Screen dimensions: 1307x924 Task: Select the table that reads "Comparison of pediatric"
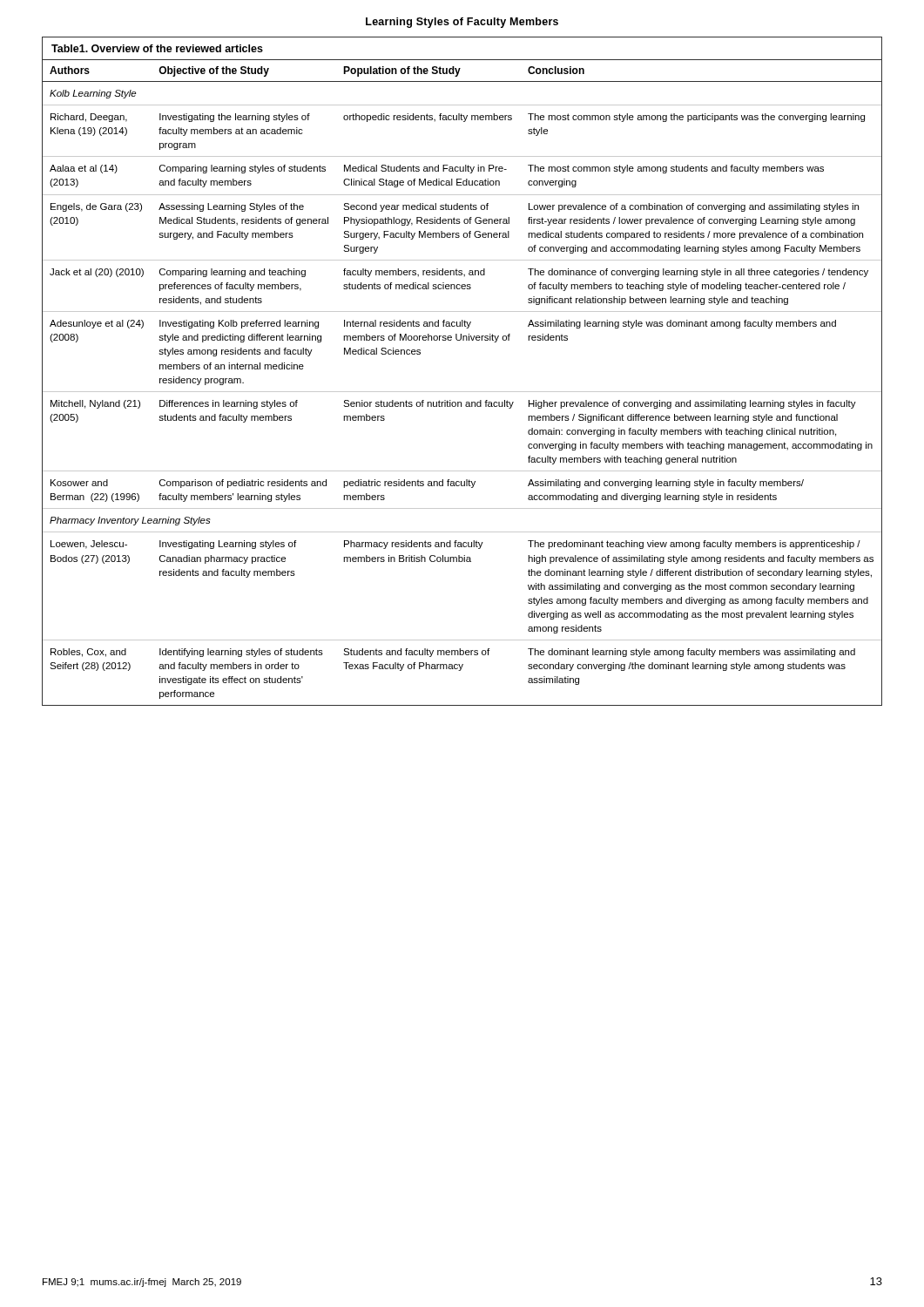click(462, 371)
